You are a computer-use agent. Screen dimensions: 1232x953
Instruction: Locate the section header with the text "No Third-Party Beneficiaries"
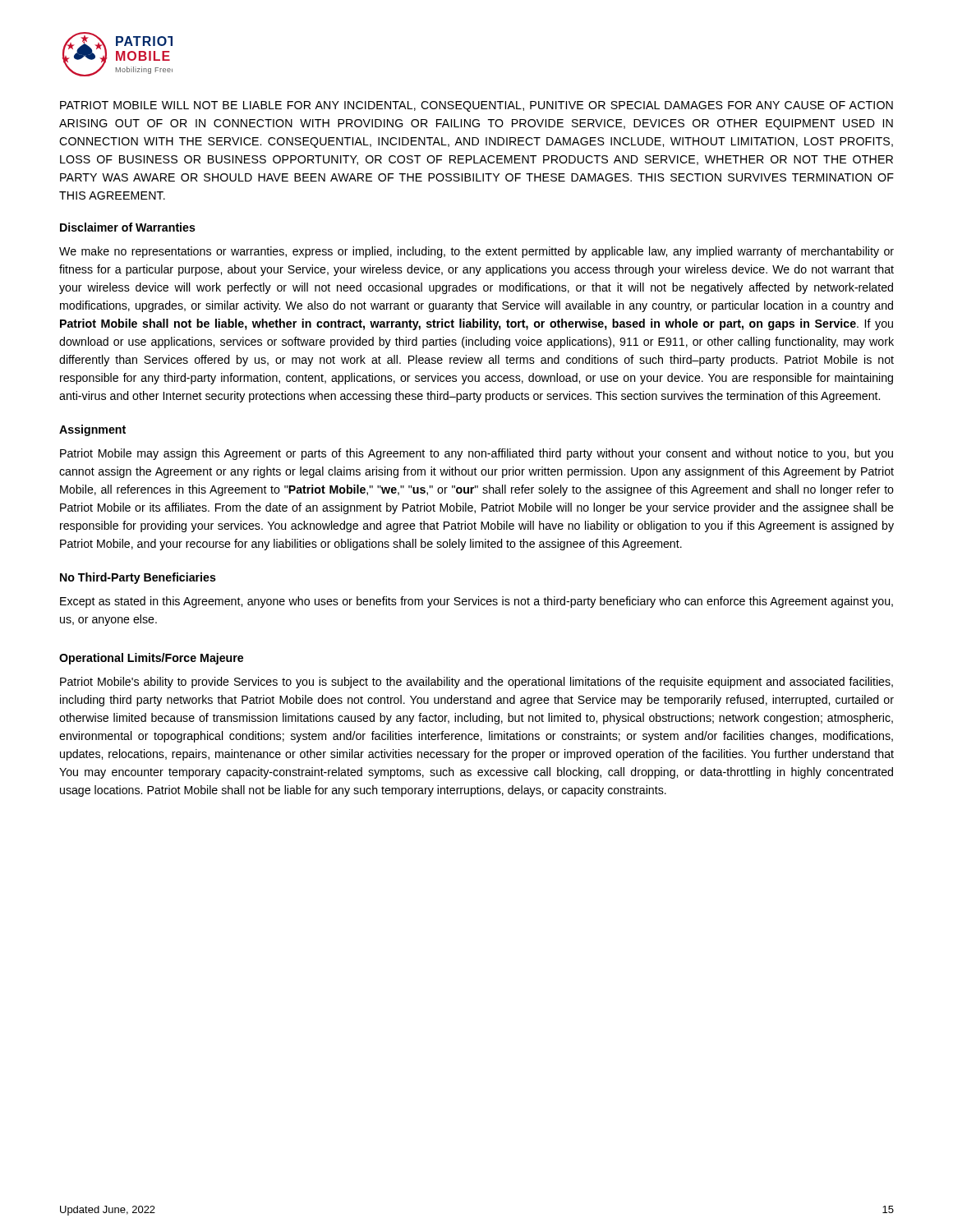138,577
